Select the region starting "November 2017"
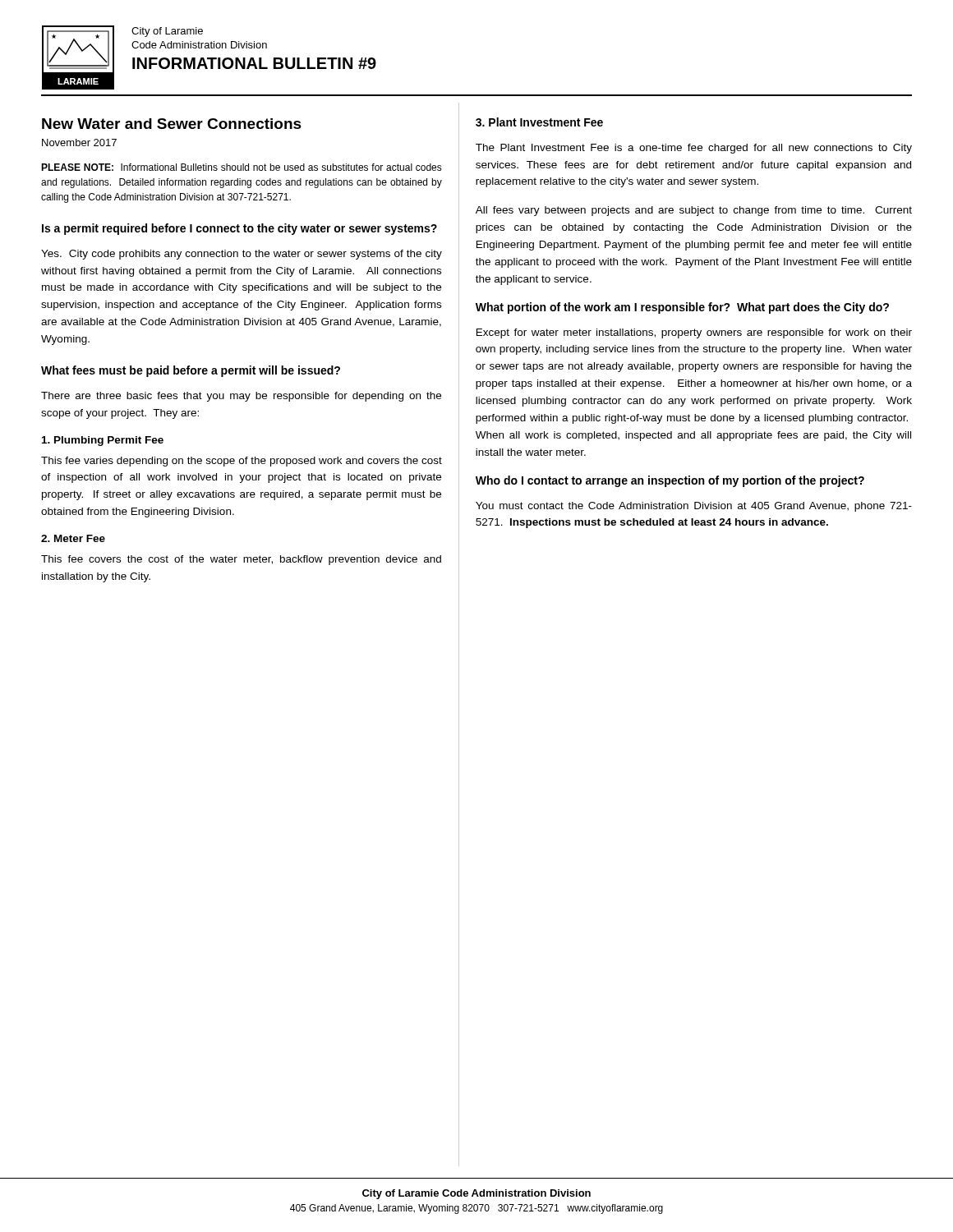Screen dimensions: 1232x953 (79, 143)
